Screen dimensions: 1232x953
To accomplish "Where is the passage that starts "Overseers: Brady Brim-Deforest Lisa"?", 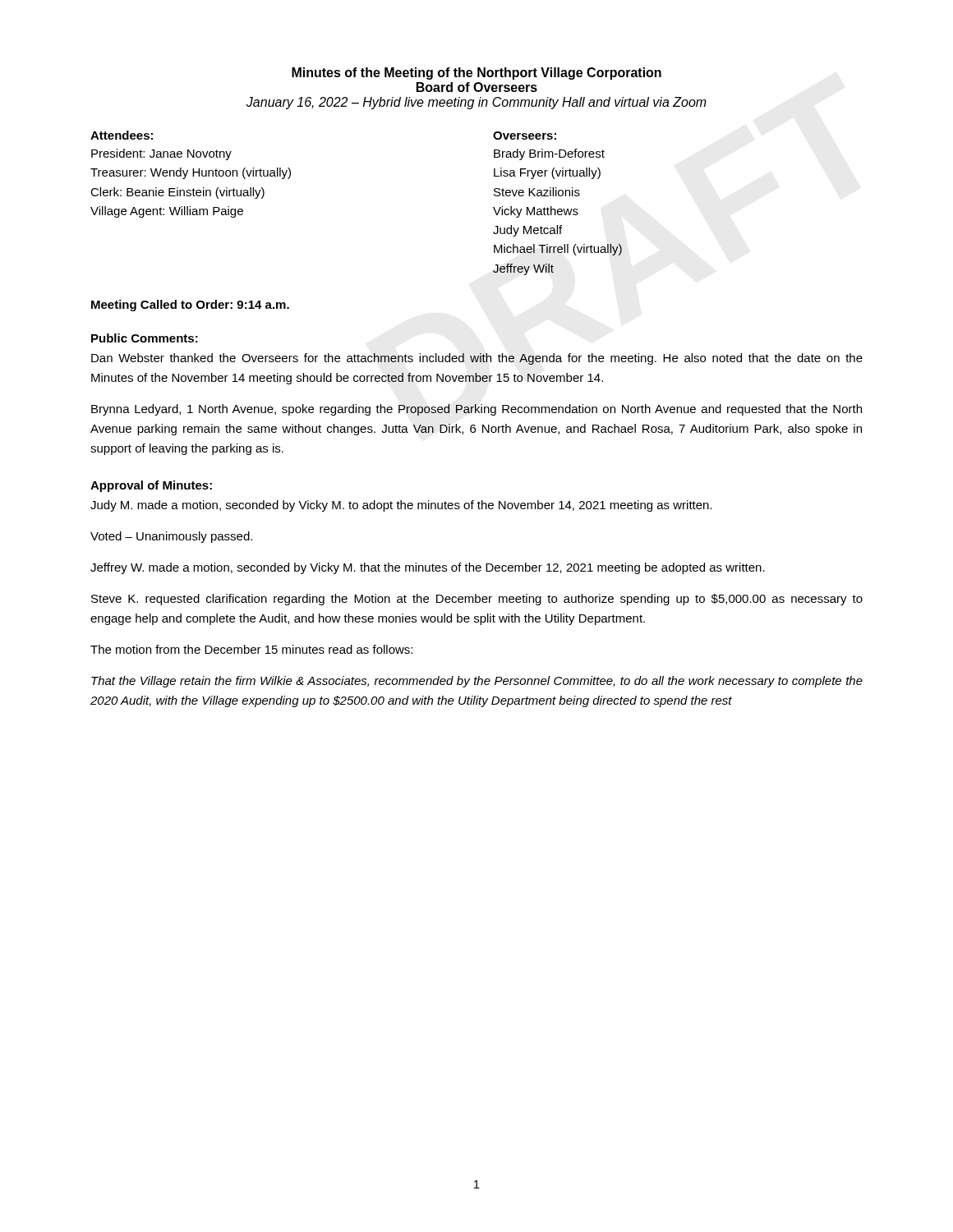I will coord(525,136).
